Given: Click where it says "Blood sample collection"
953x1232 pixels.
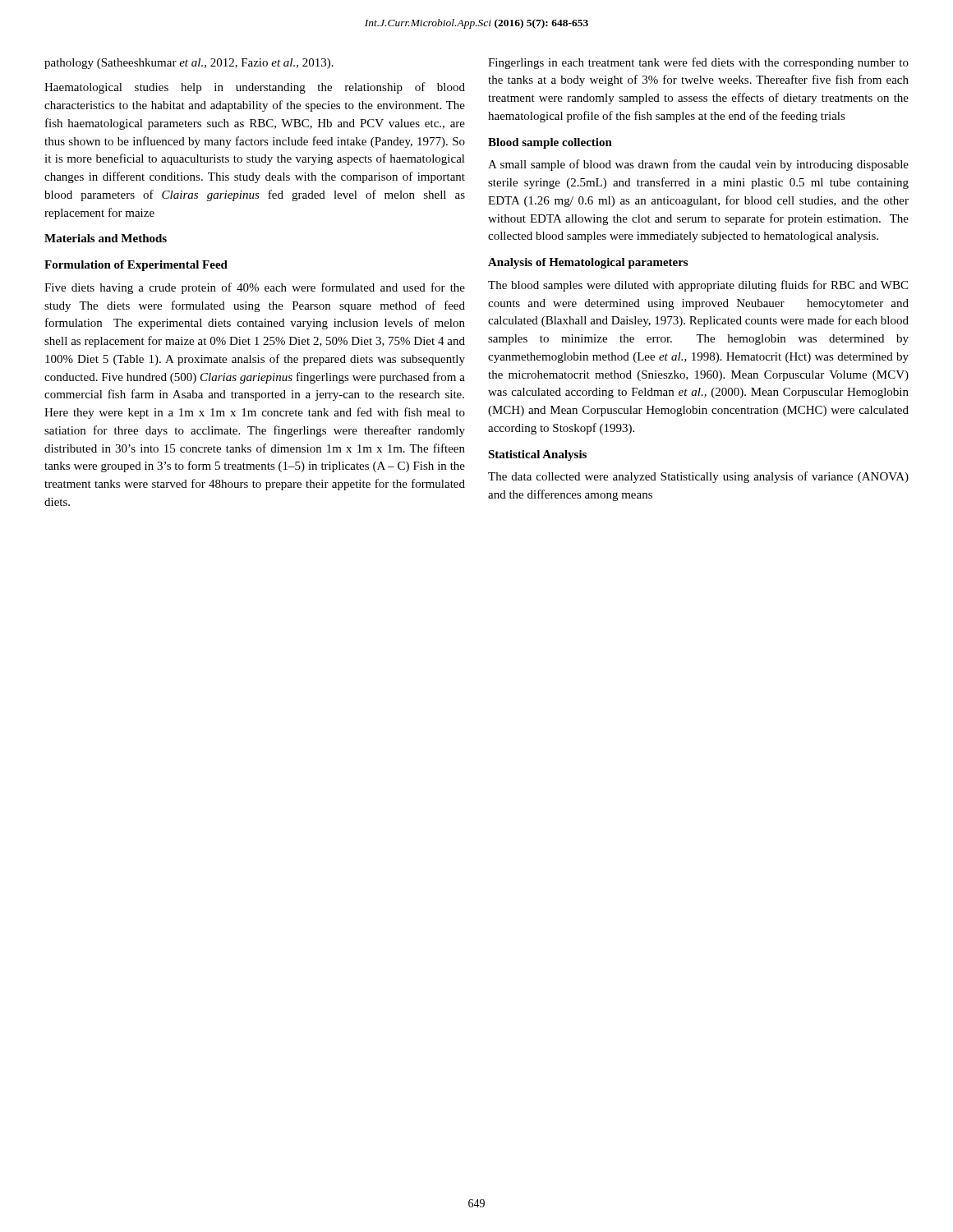Looking at the screenshot, I should 550,142.
